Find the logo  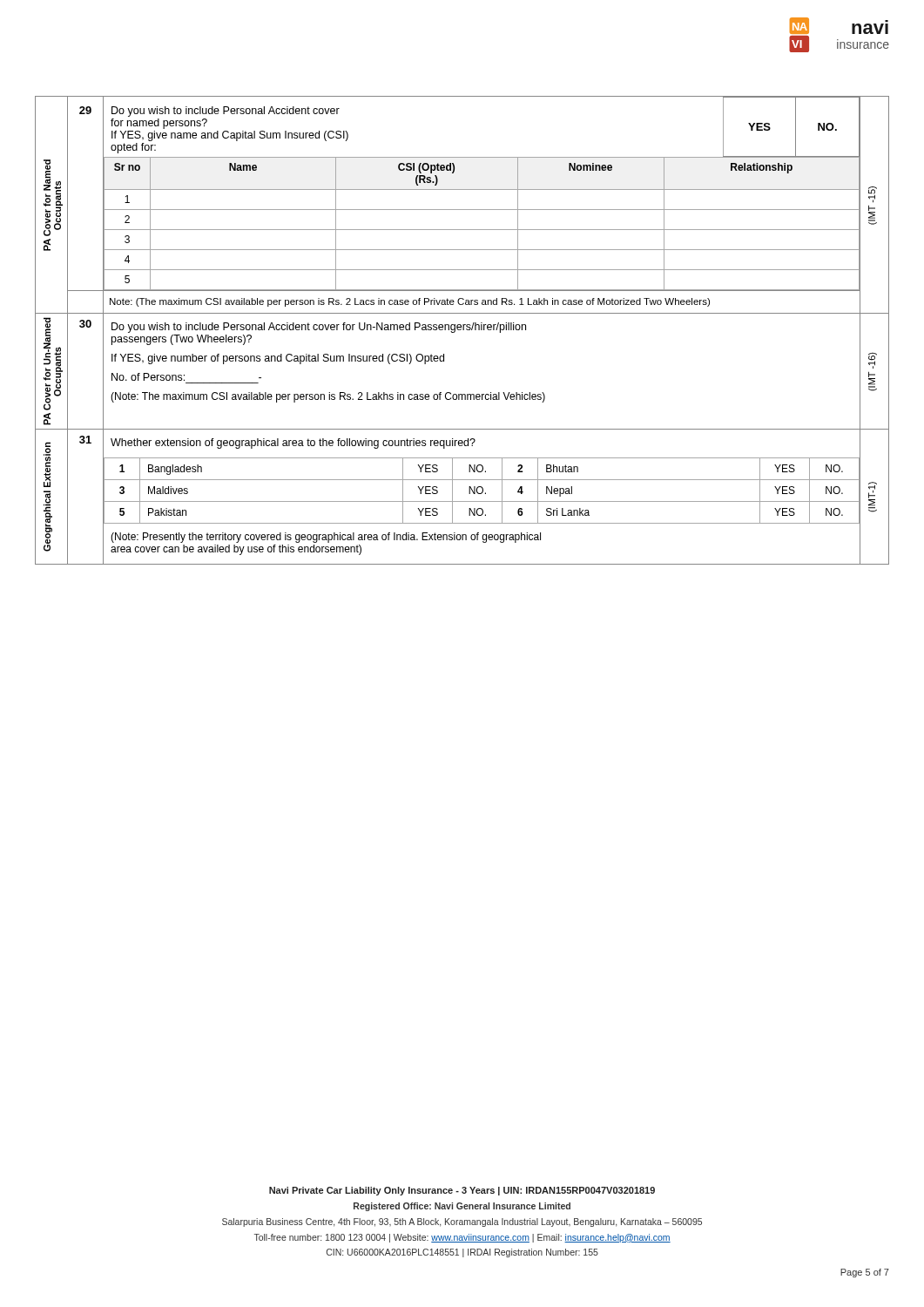click(839, 36)
